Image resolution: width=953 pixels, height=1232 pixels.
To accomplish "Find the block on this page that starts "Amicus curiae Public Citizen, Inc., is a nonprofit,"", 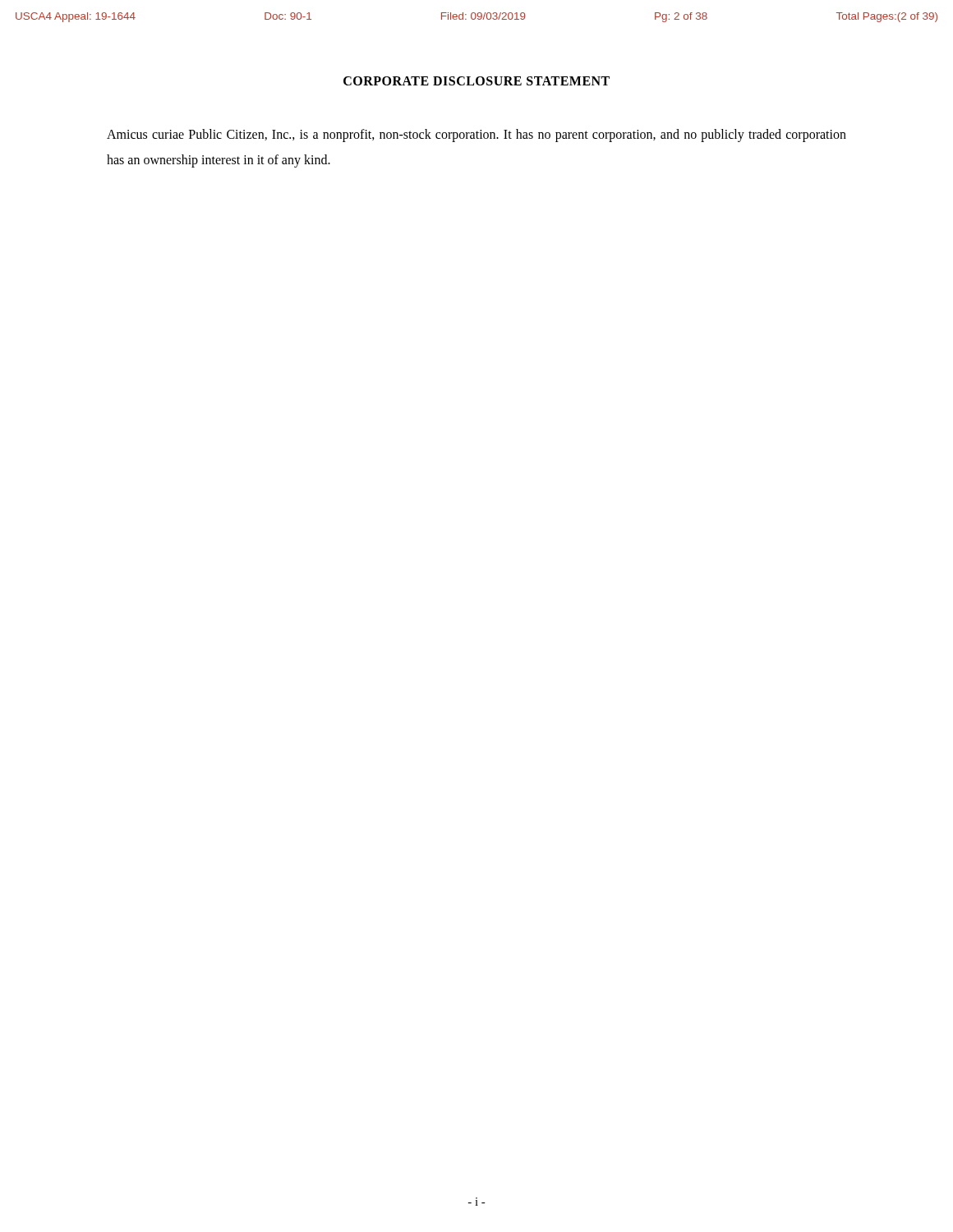I will tap(476, 147).
